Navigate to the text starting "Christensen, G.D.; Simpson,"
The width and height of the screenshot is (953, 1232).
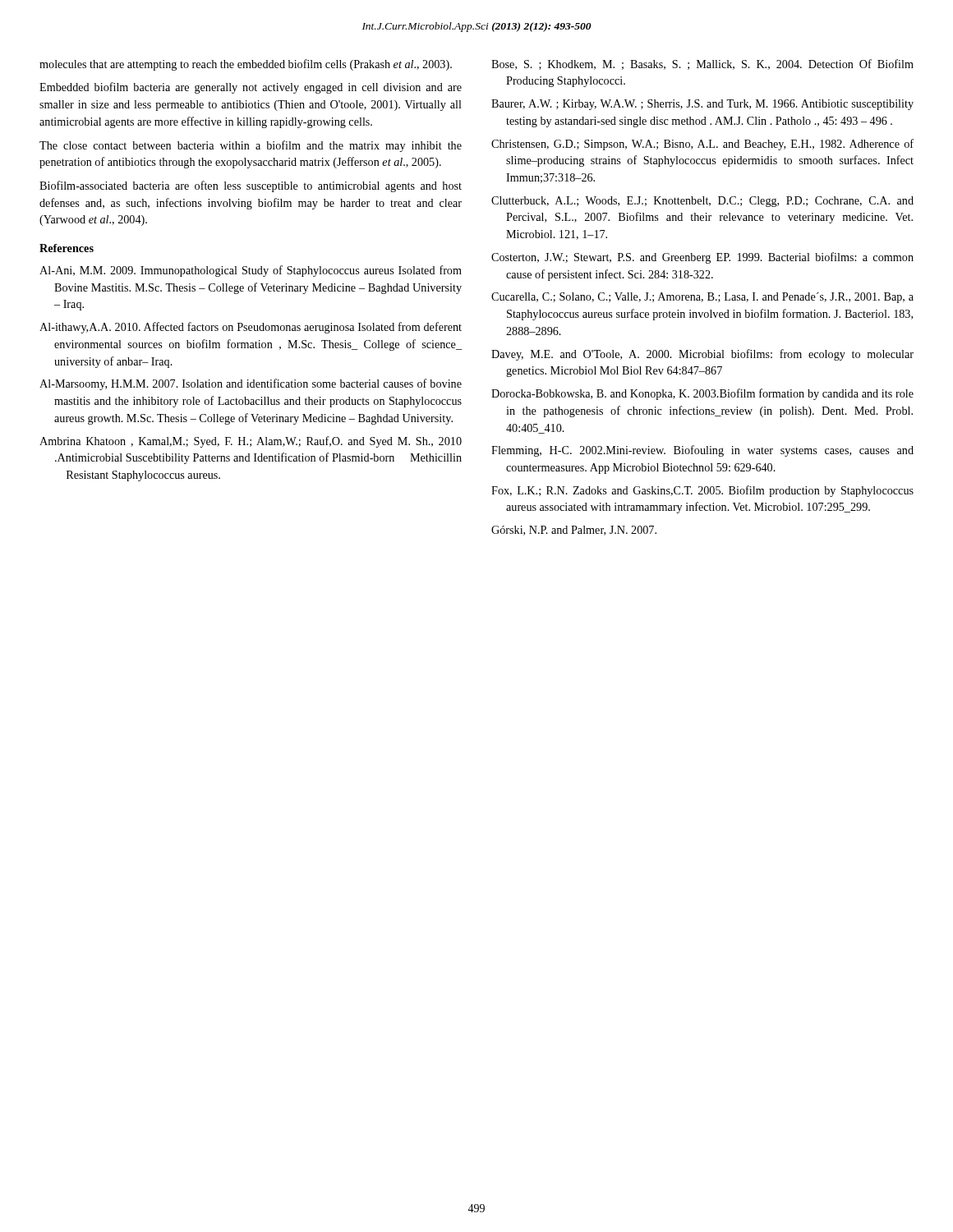[x=702, y=160]
